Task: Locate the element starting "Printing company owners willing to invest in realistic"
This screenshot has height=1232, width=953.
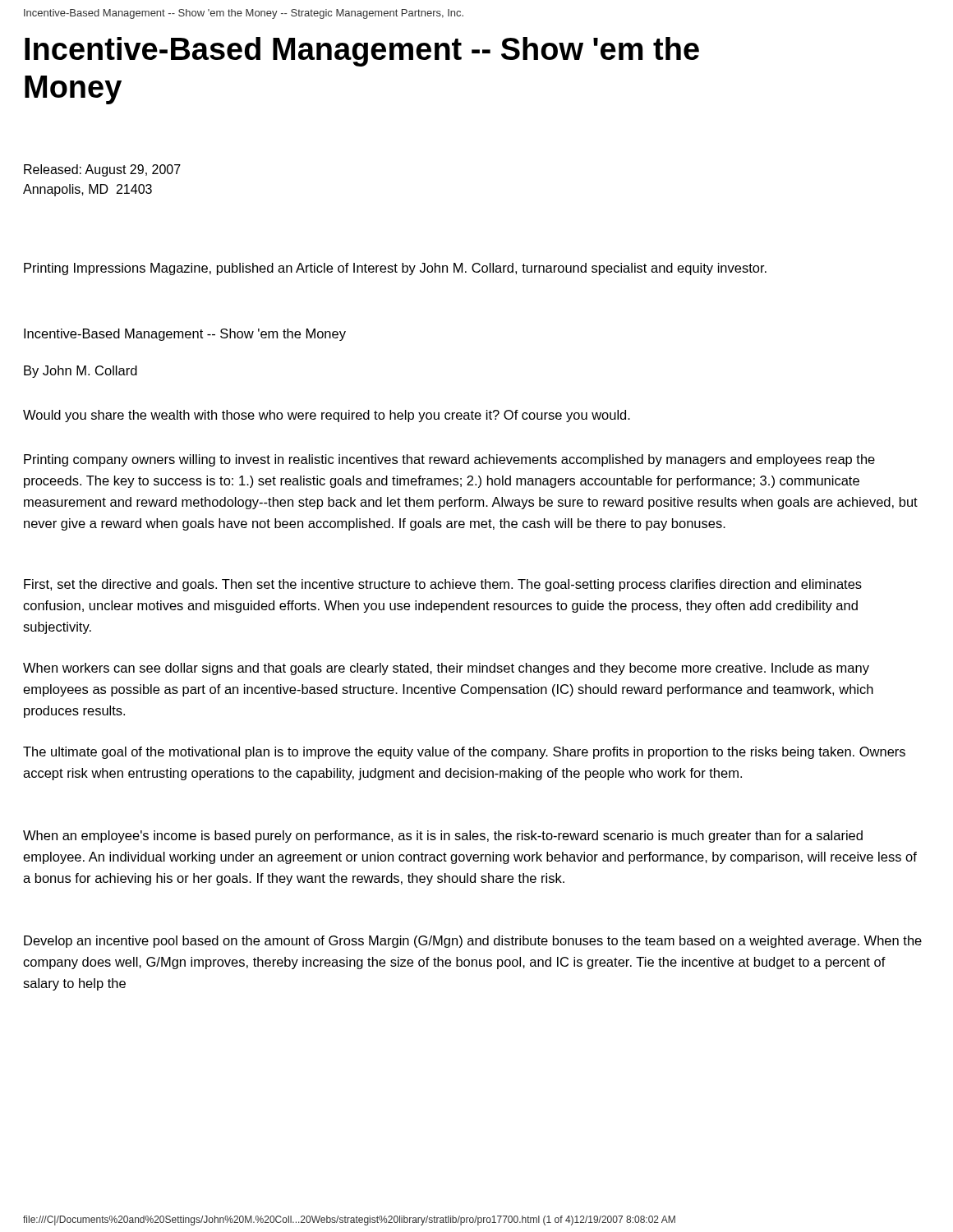Action: (470, 491)
